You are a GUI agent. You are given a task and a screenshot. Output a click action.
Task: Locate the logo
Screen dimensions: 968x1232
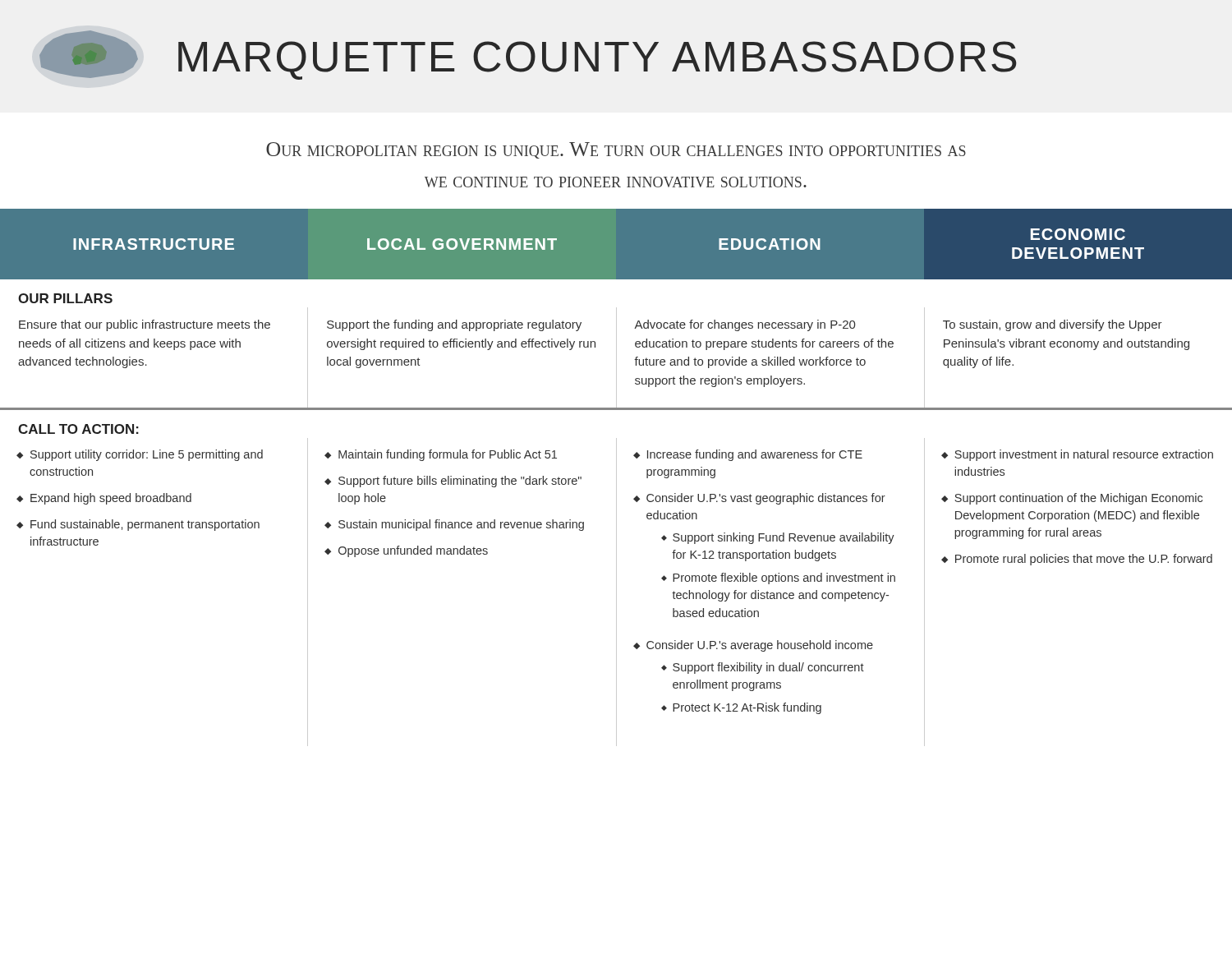(x=88, y=56)
